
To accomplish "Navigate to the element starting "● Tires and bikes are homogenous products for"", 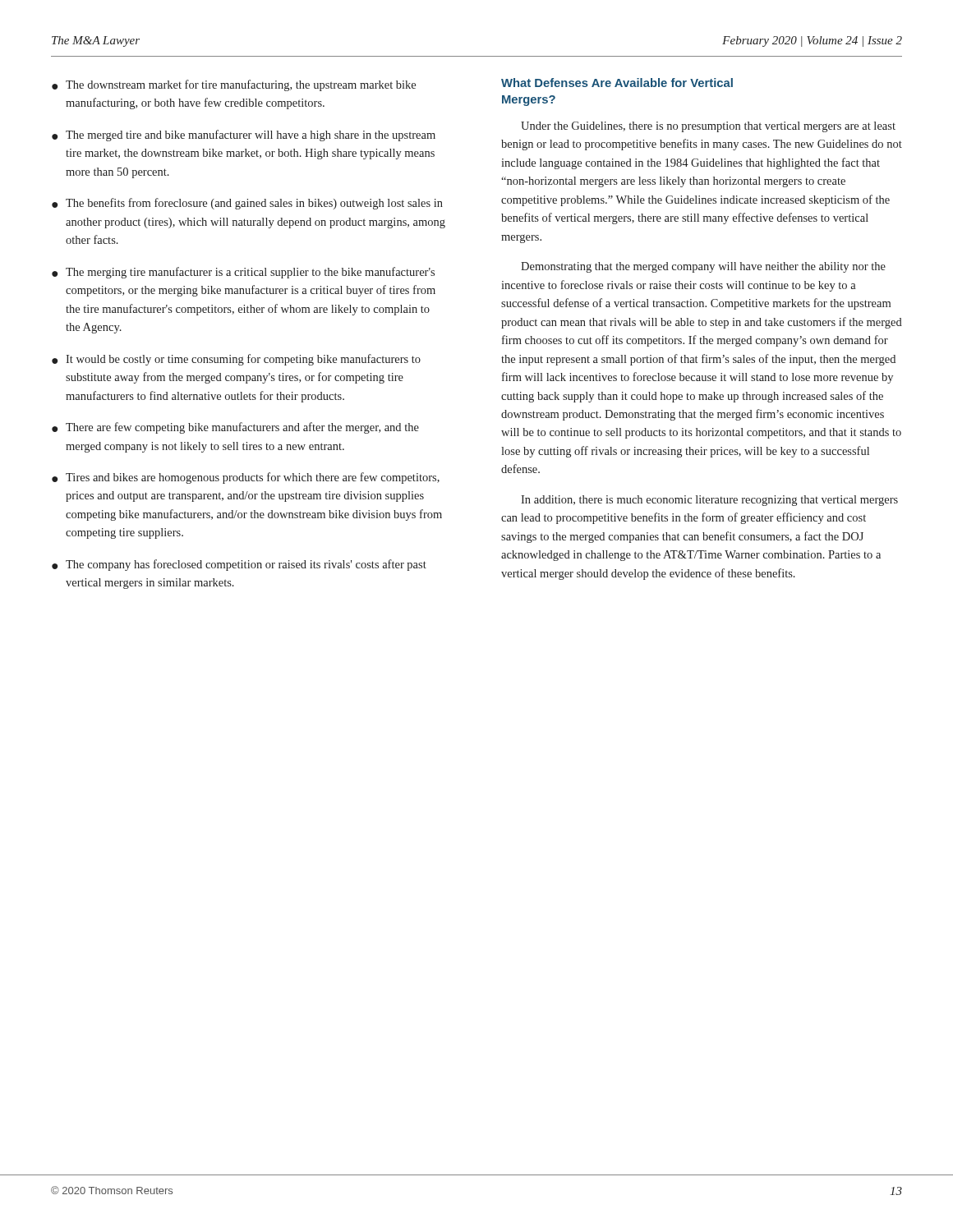I will (248, 505).
